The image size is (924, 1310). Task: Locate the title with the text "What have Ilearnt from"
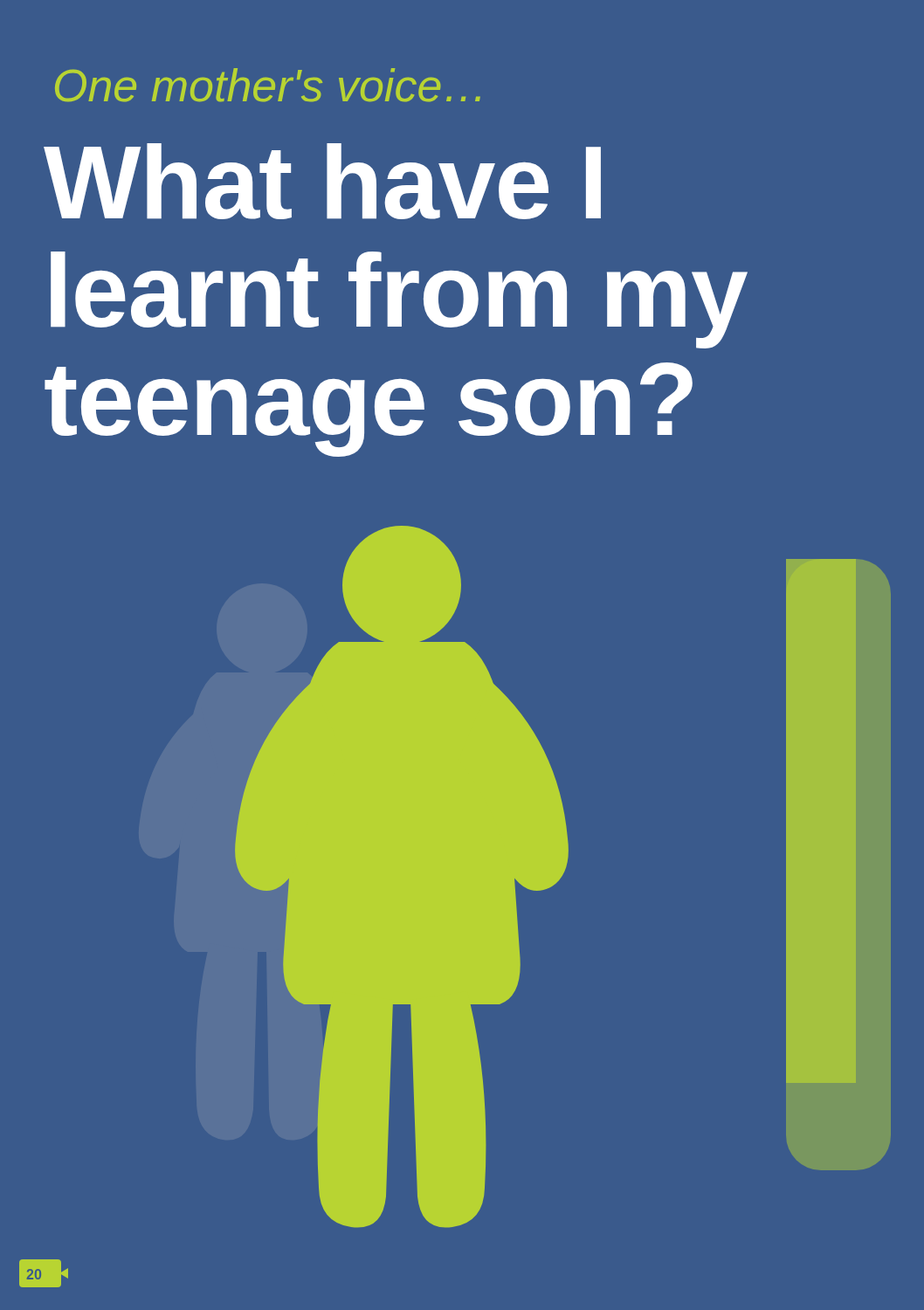(x=396, y=292)
